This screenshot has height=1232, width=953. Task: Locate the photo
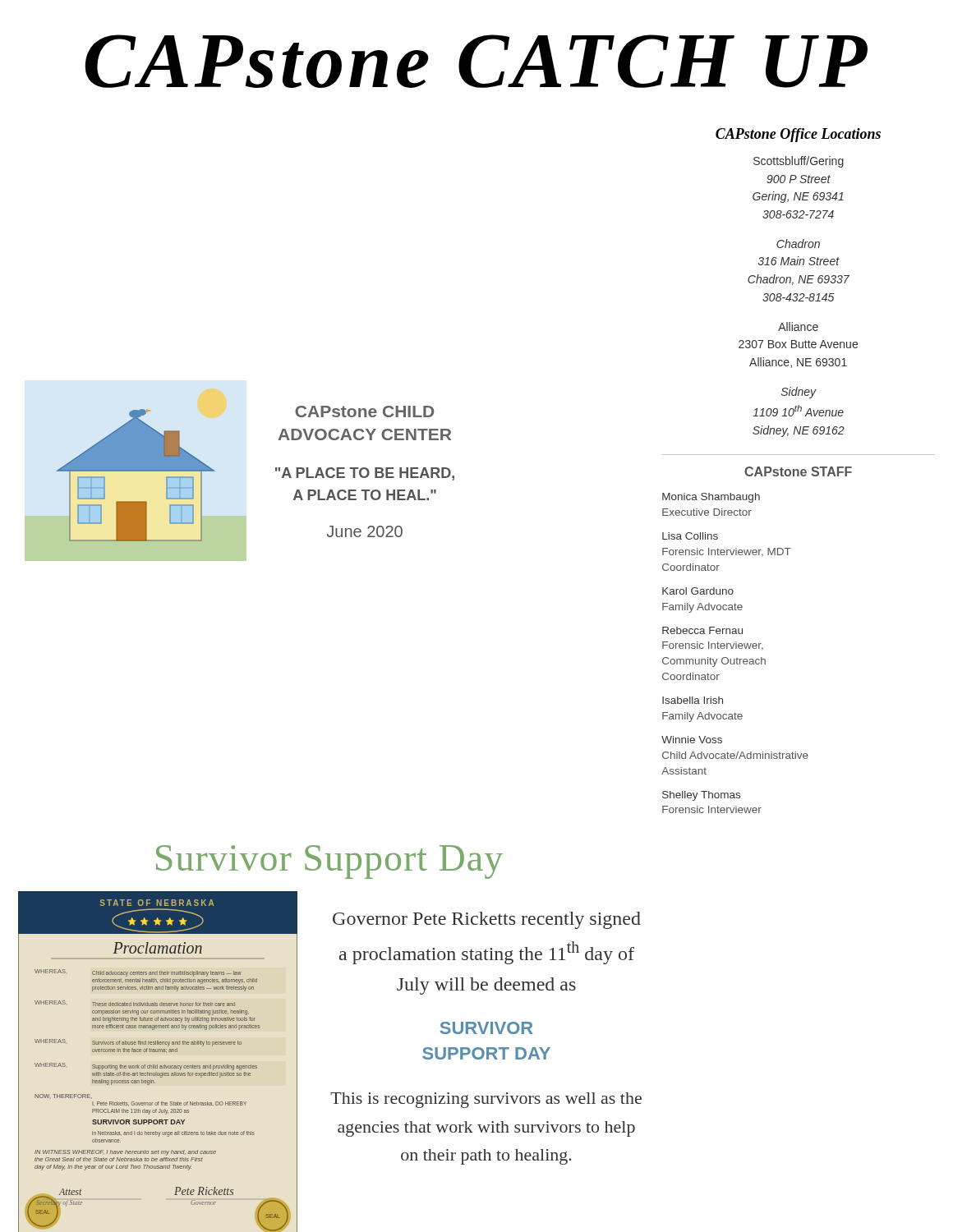[160, 1062]
